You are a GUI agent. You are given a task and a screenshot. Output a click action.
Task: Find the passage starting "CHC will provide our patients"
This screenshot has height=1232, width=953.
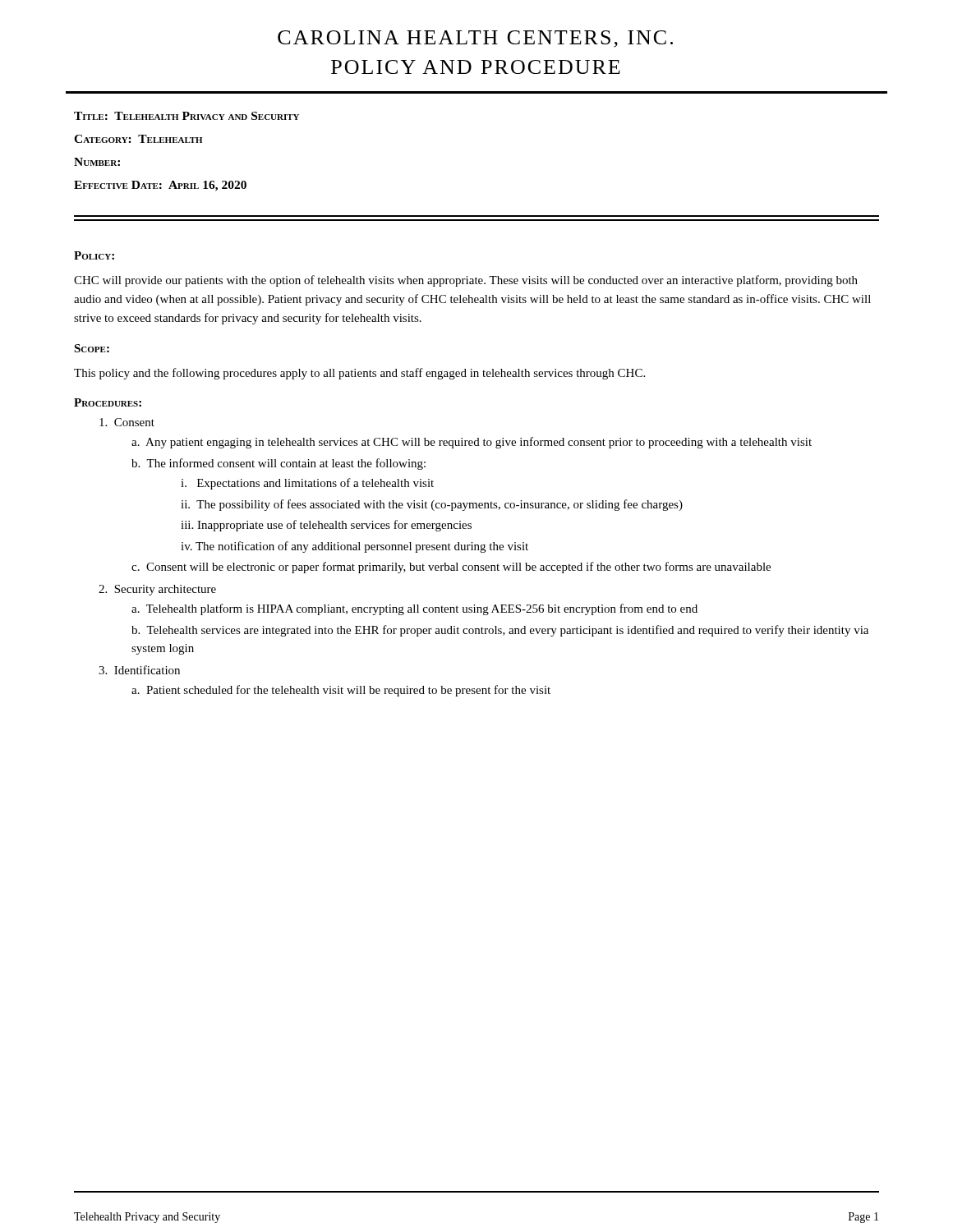pyautogui.click(x=473, y=299)
